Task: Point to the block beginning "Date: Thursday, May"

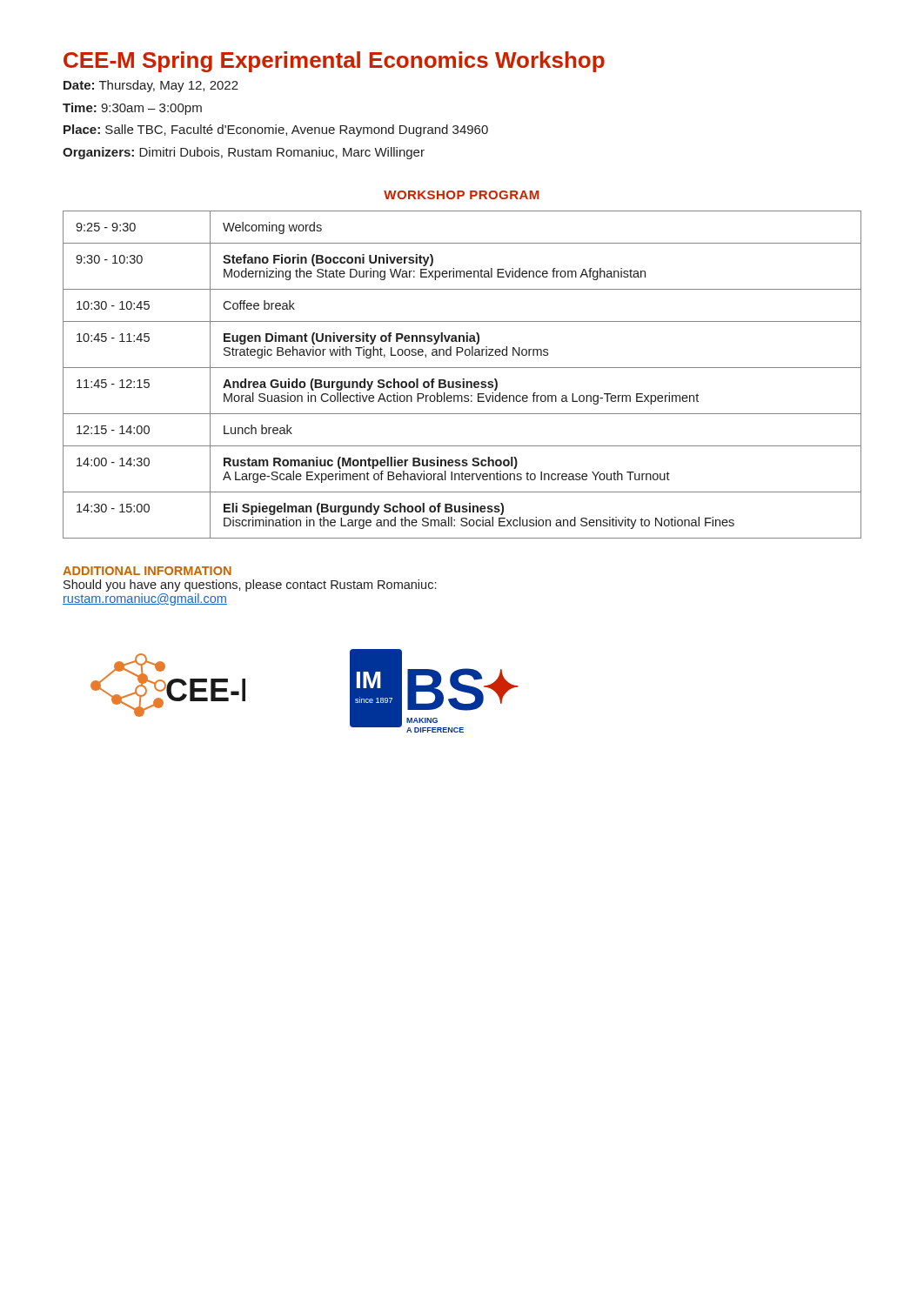Action: pyautogui.click(x=275, y=118)
